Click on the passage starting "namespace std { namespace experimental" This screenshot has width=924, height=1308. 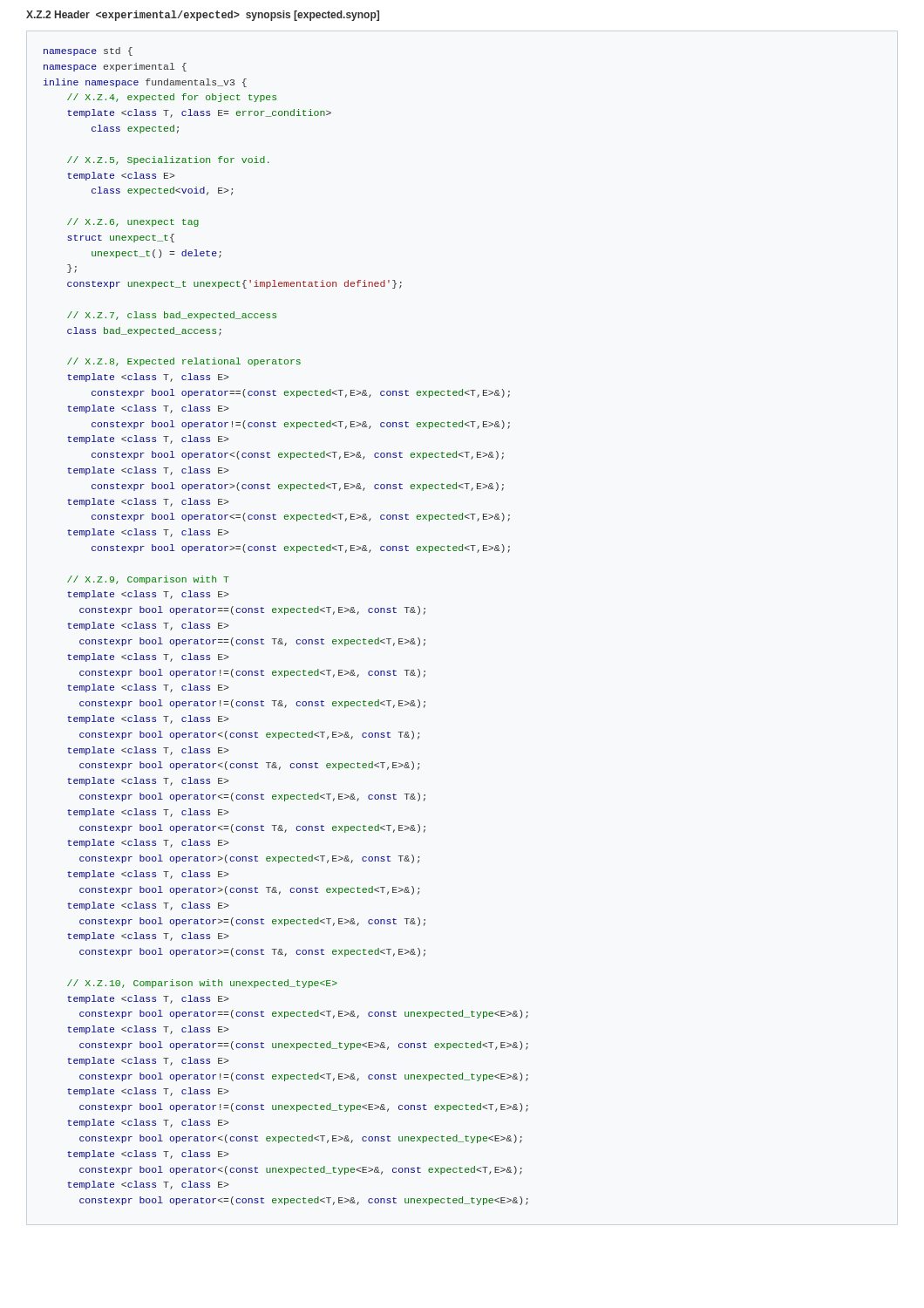point(88,51)
